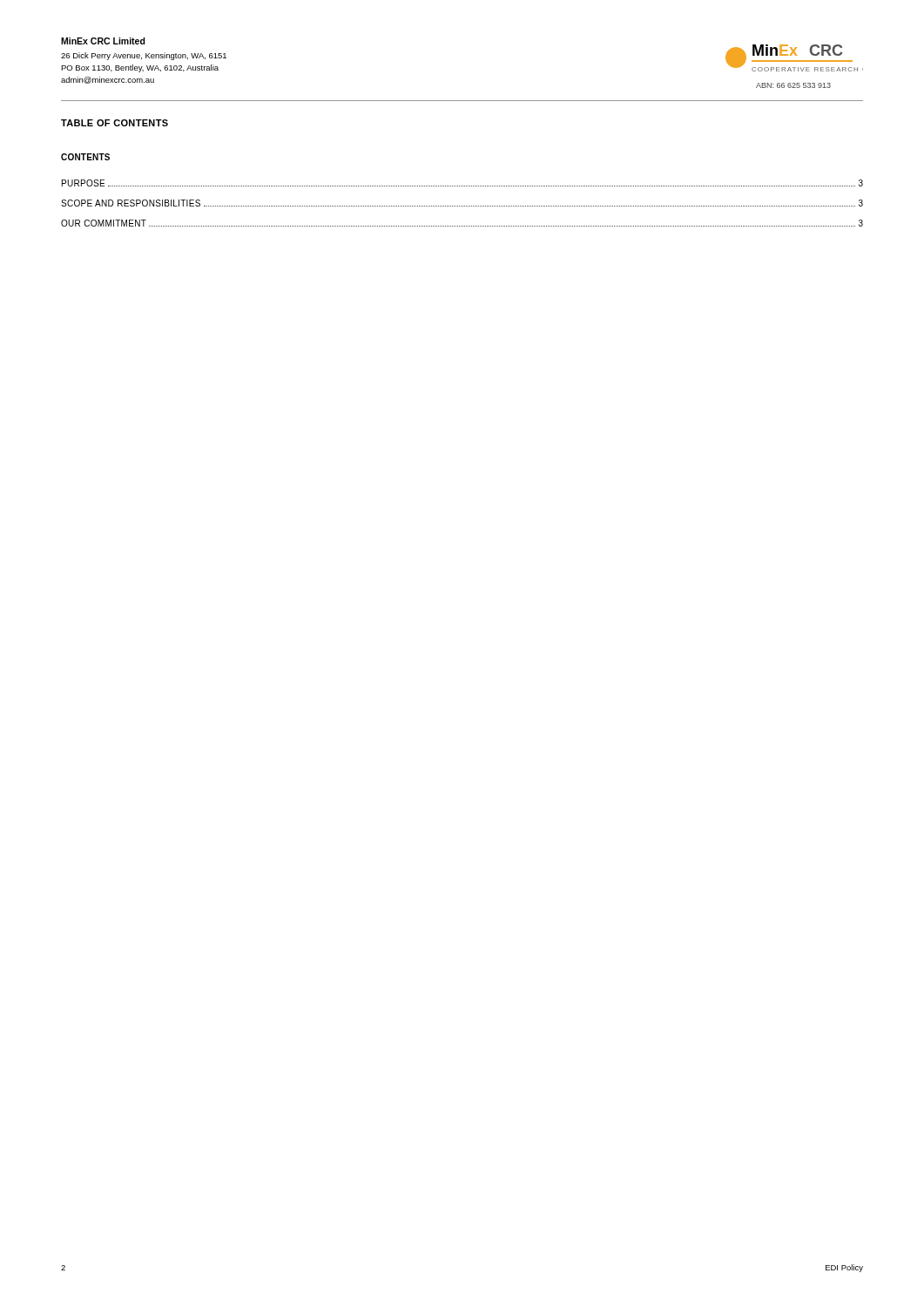924x1307 pixels.
Task: Locate the logo
Action: [x=793, y=63]
